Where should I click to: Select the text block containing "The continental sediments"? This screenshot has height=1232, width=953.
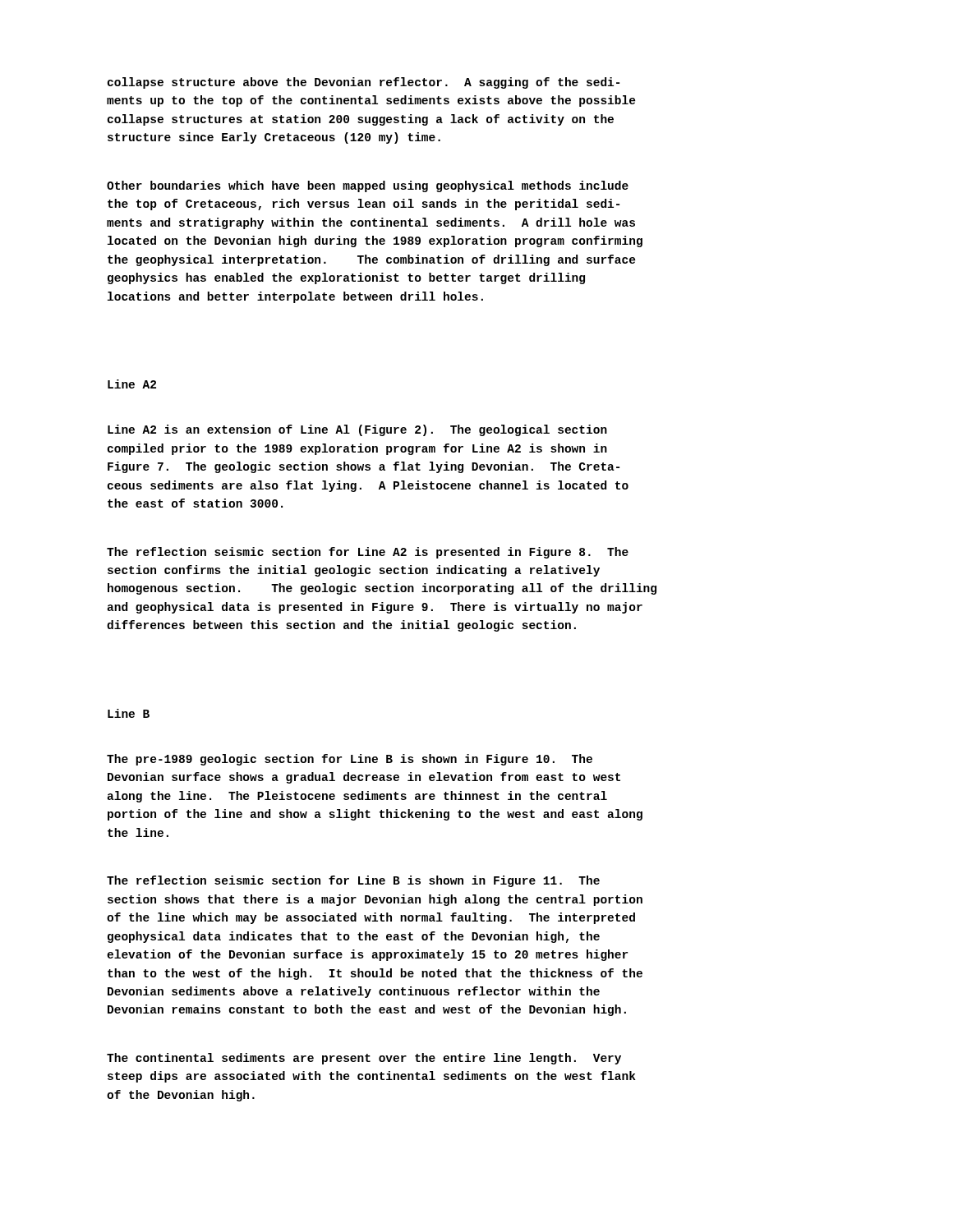point(371,1077)
